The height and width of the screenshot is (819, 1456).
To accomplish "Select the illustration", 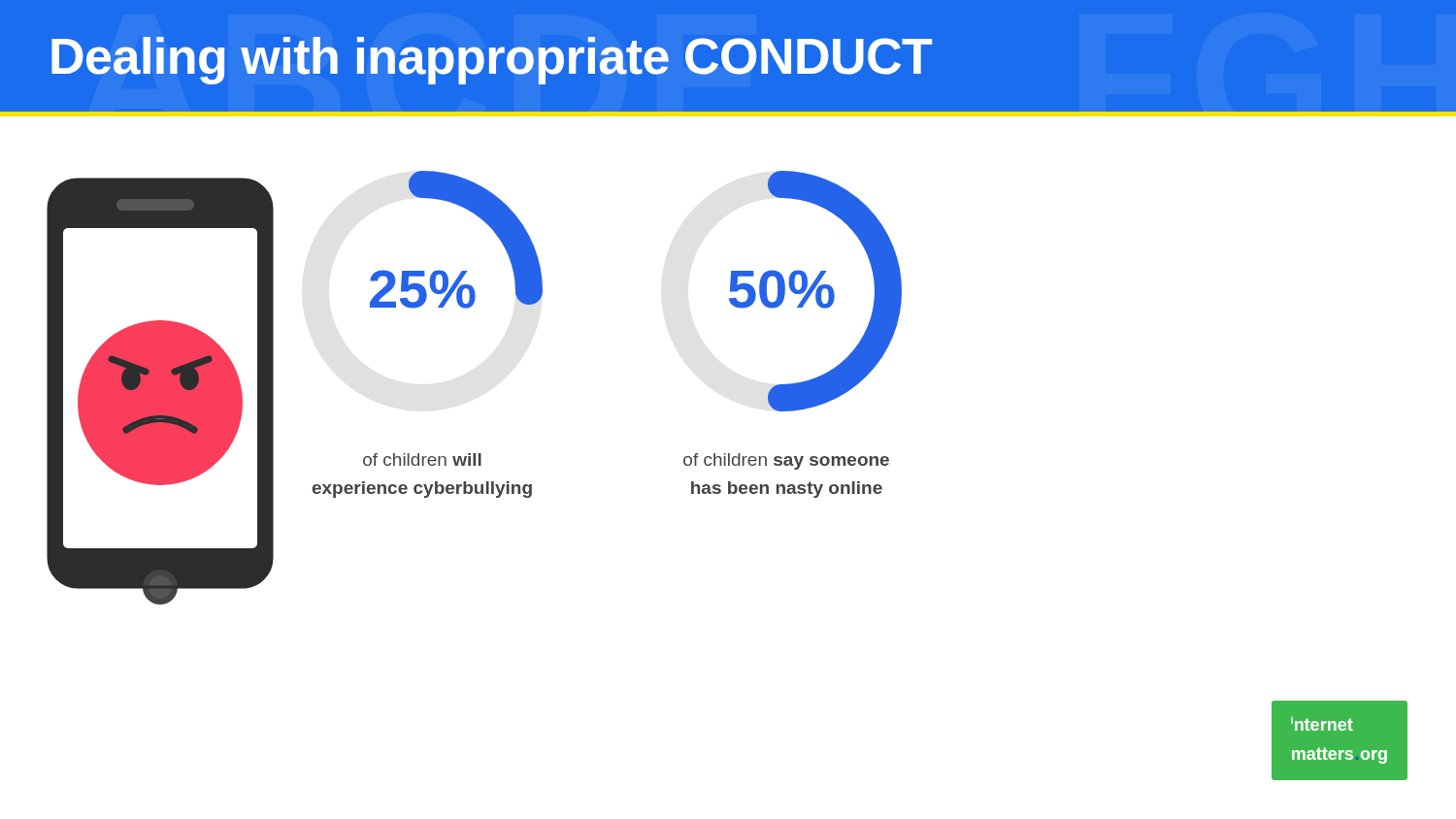I will click(165, 471).
